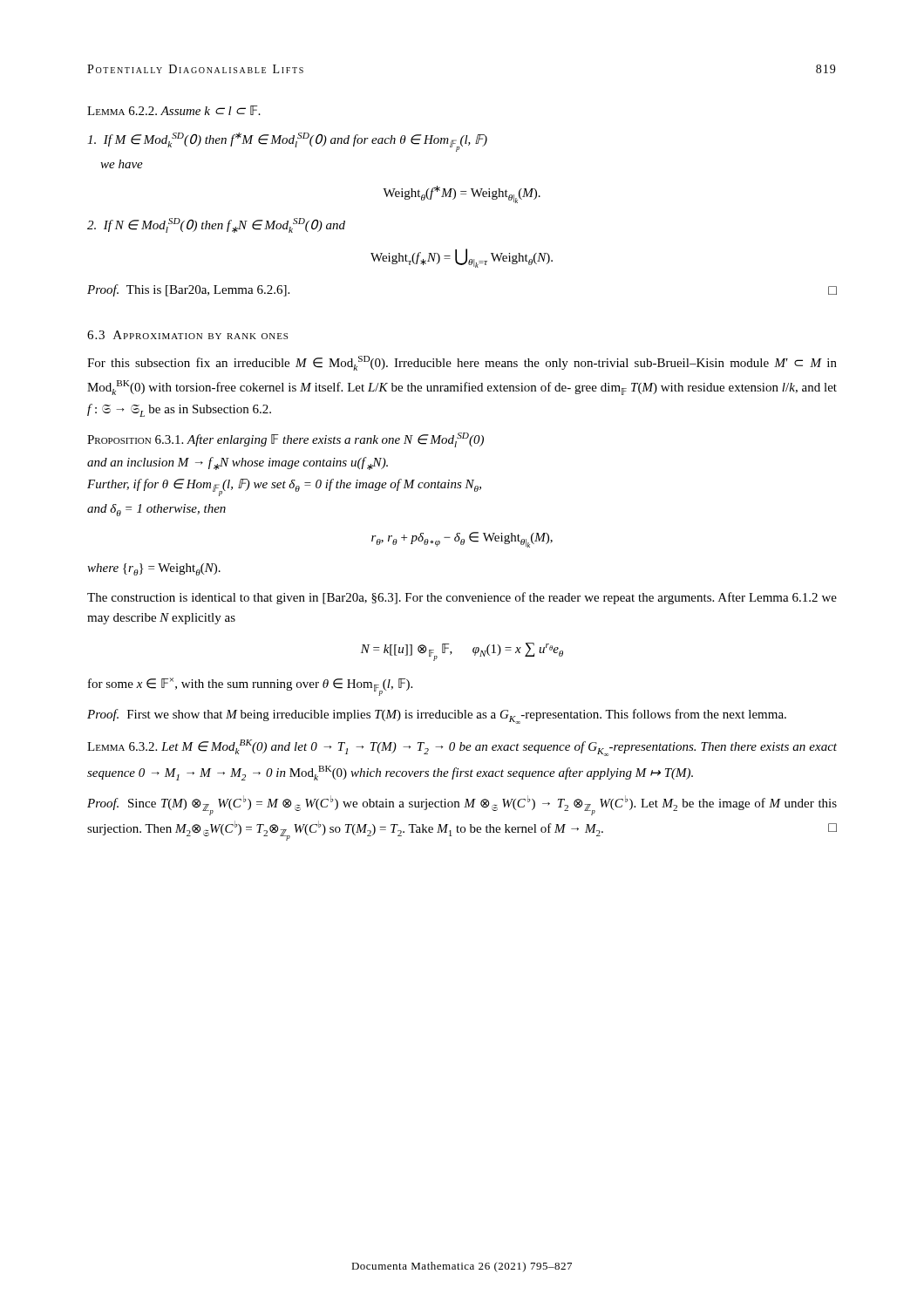924x1308 pixels.
Task: Find the block on this page that starts "2. If N ∈"
Action: tap(462, 243)
